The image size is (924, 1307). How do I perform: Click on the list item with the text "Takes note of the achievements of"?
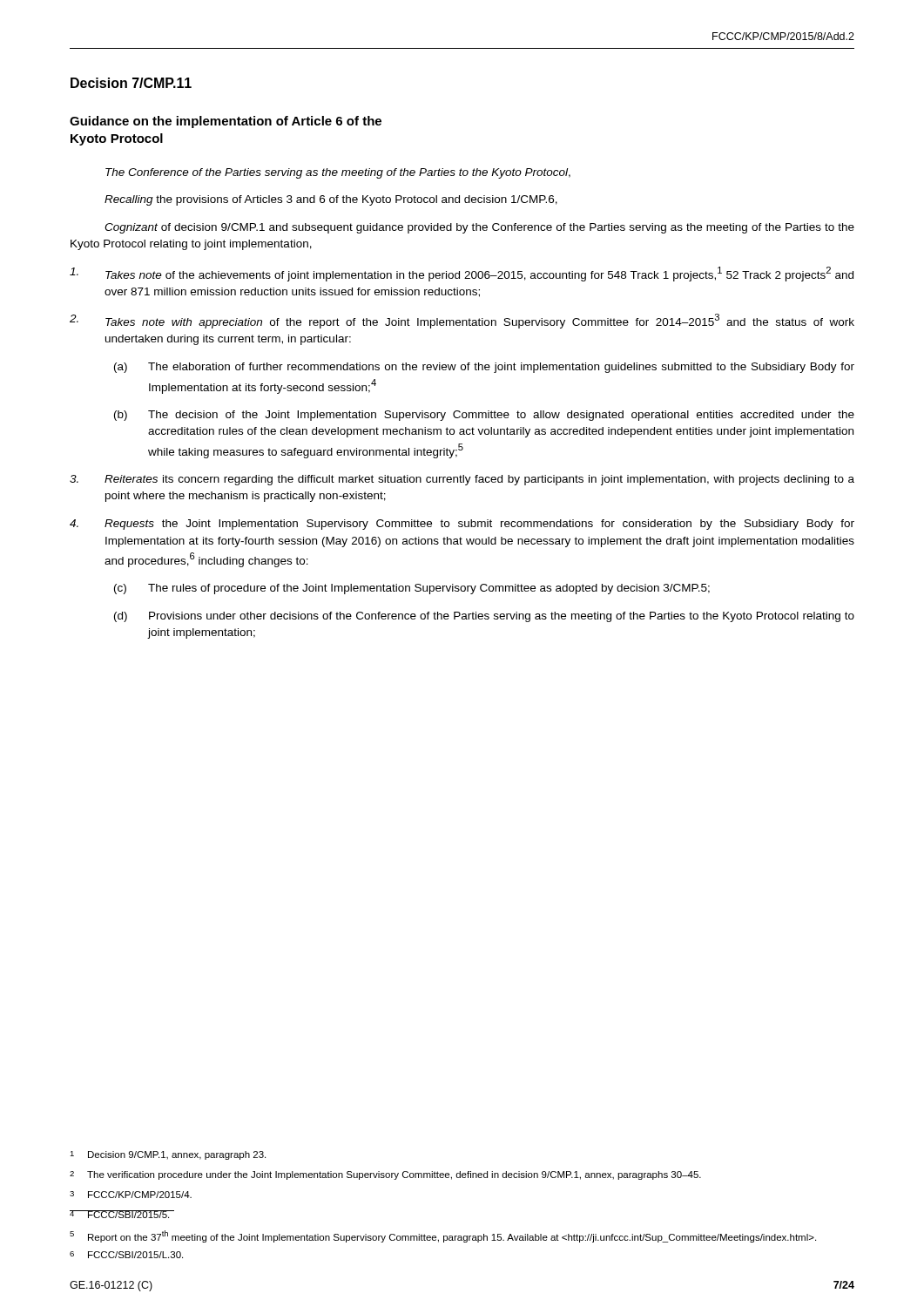(x=462, y=282)
